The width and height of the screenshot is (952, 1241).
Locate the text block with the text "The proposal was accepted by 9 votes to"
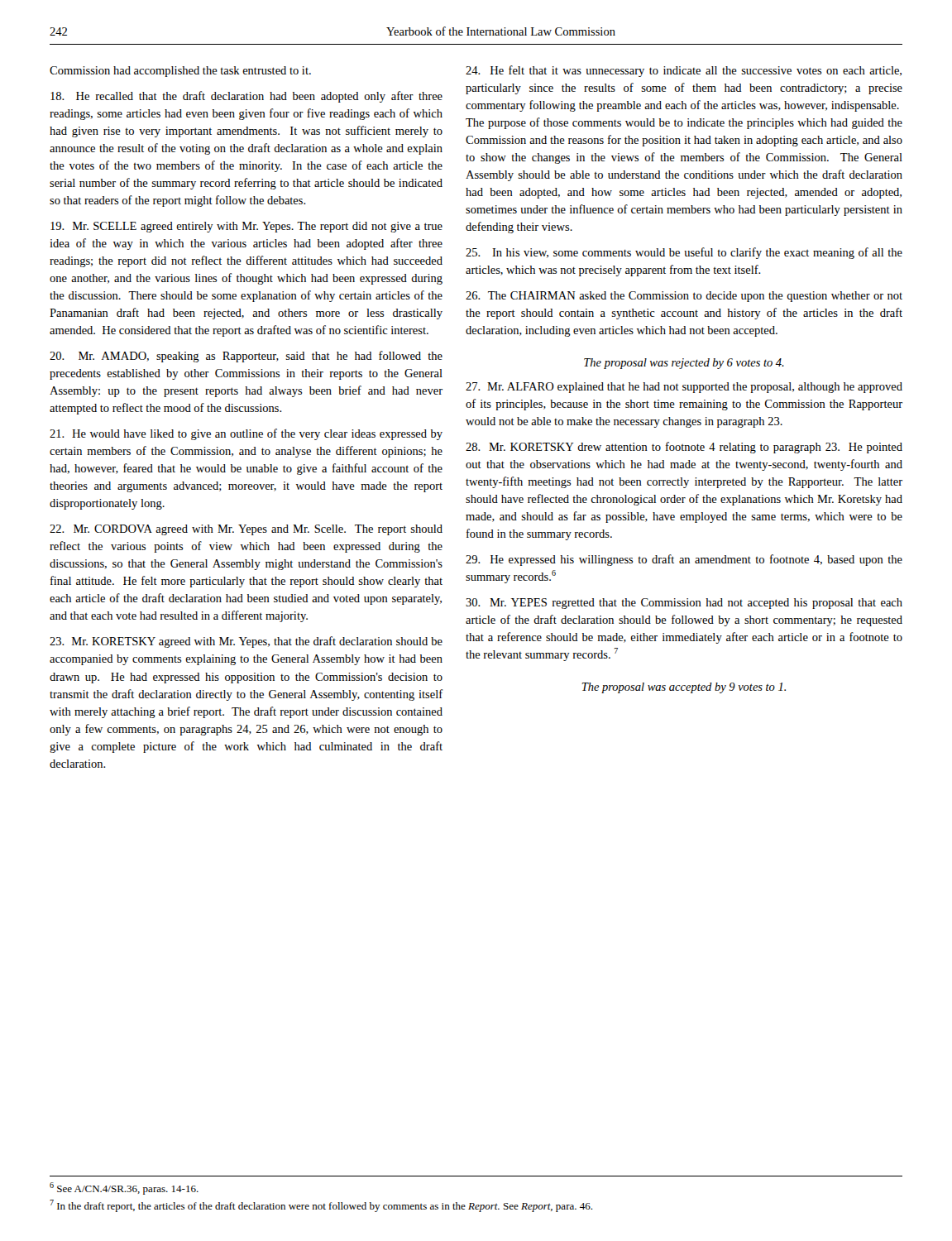684,687
